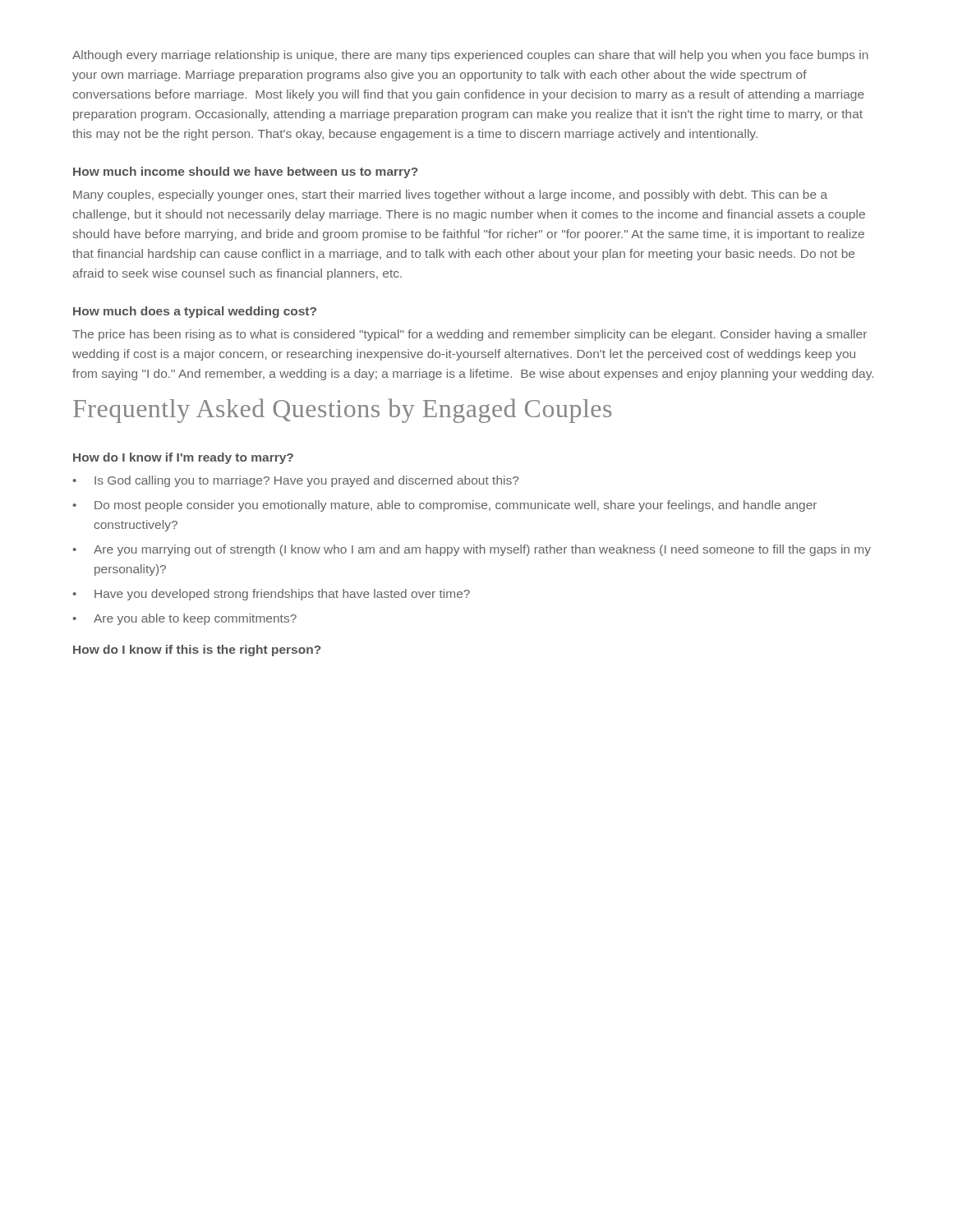Select the text block containing "Although every marriage relationship is unique, there are"
The height and width of the screenshot is (1232, 953).
tap(470, 94)
